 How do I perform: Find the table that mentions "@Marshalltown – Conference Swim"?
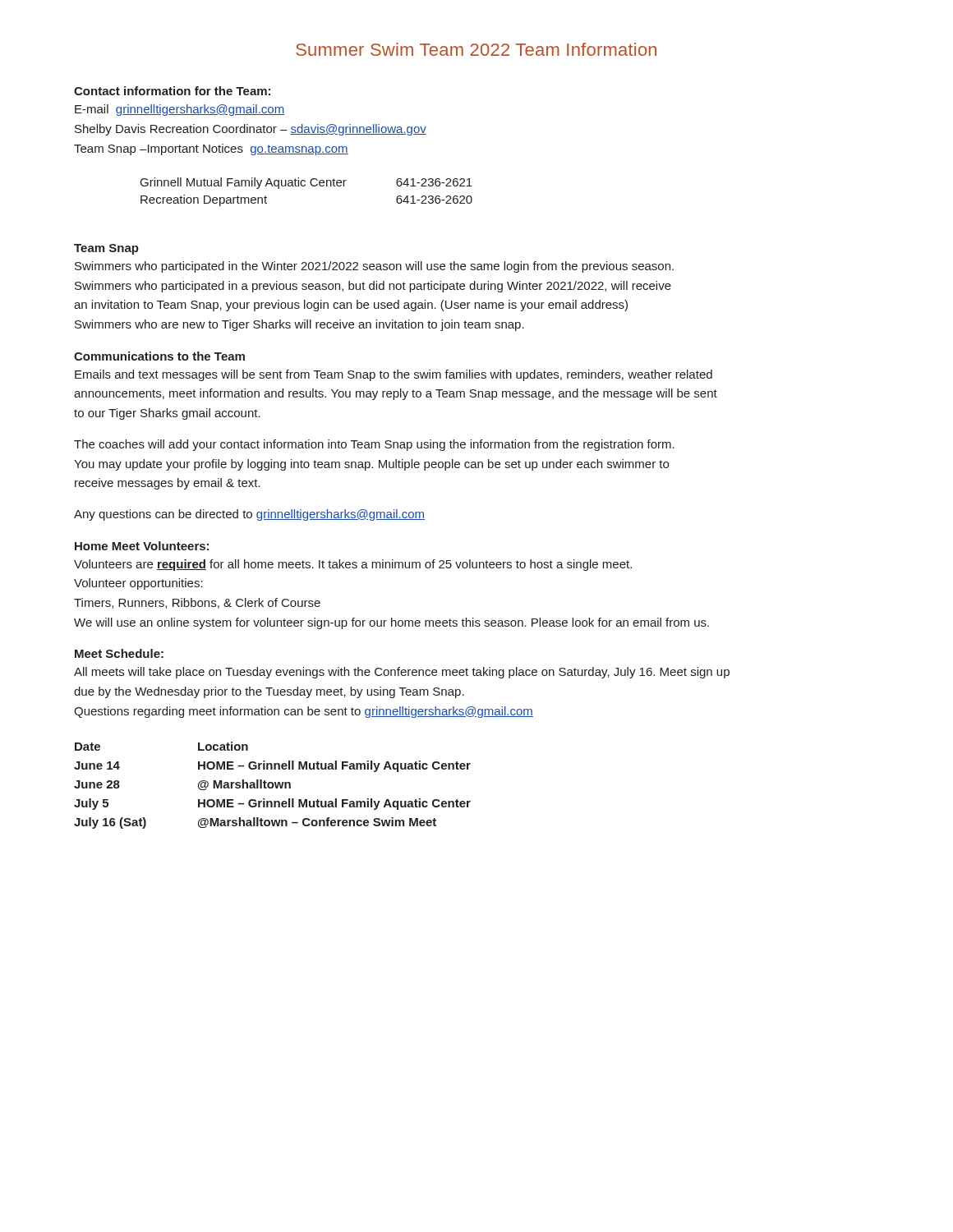pos(476,784)
